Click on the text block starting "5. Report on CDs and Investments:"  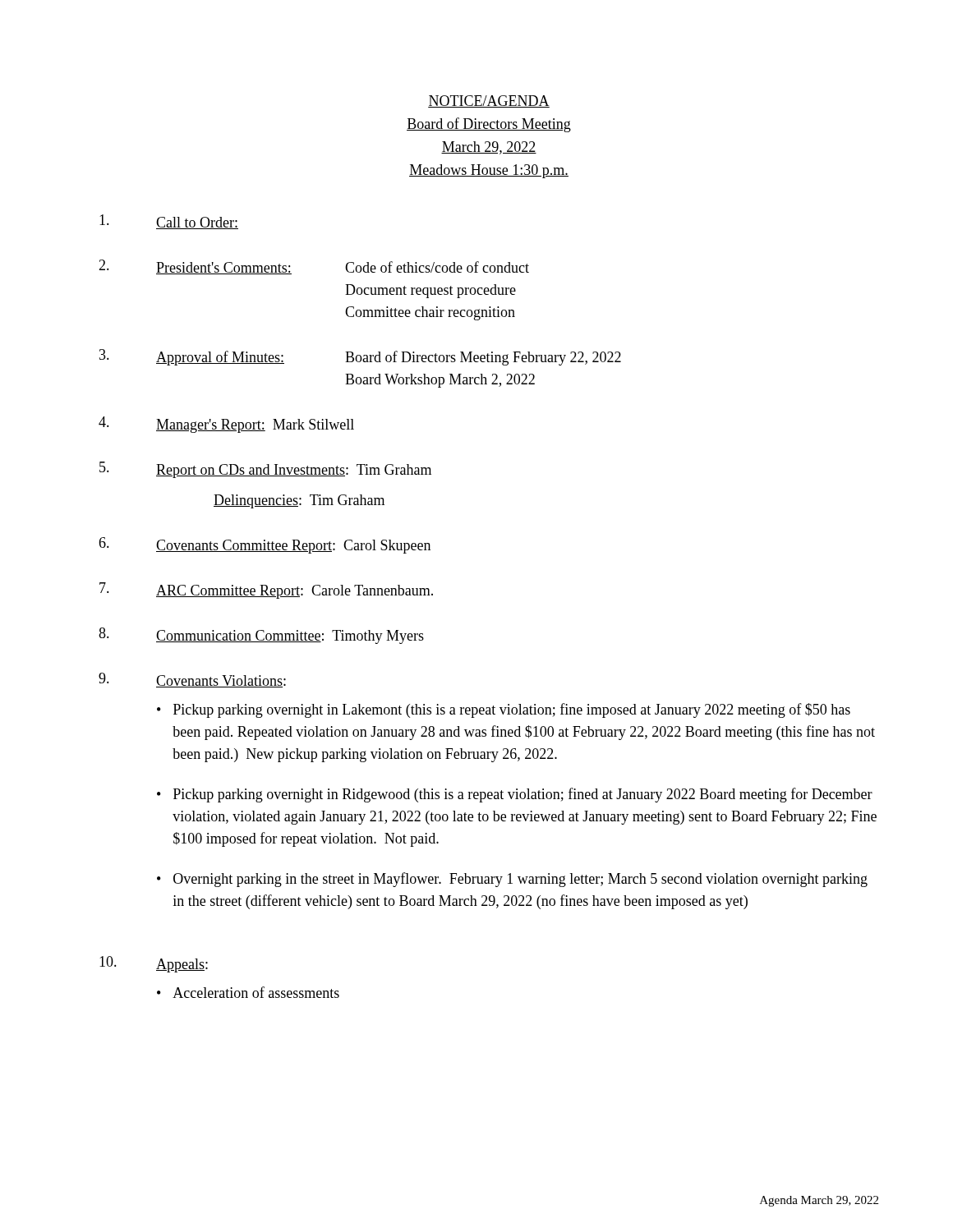coord(265,485)
